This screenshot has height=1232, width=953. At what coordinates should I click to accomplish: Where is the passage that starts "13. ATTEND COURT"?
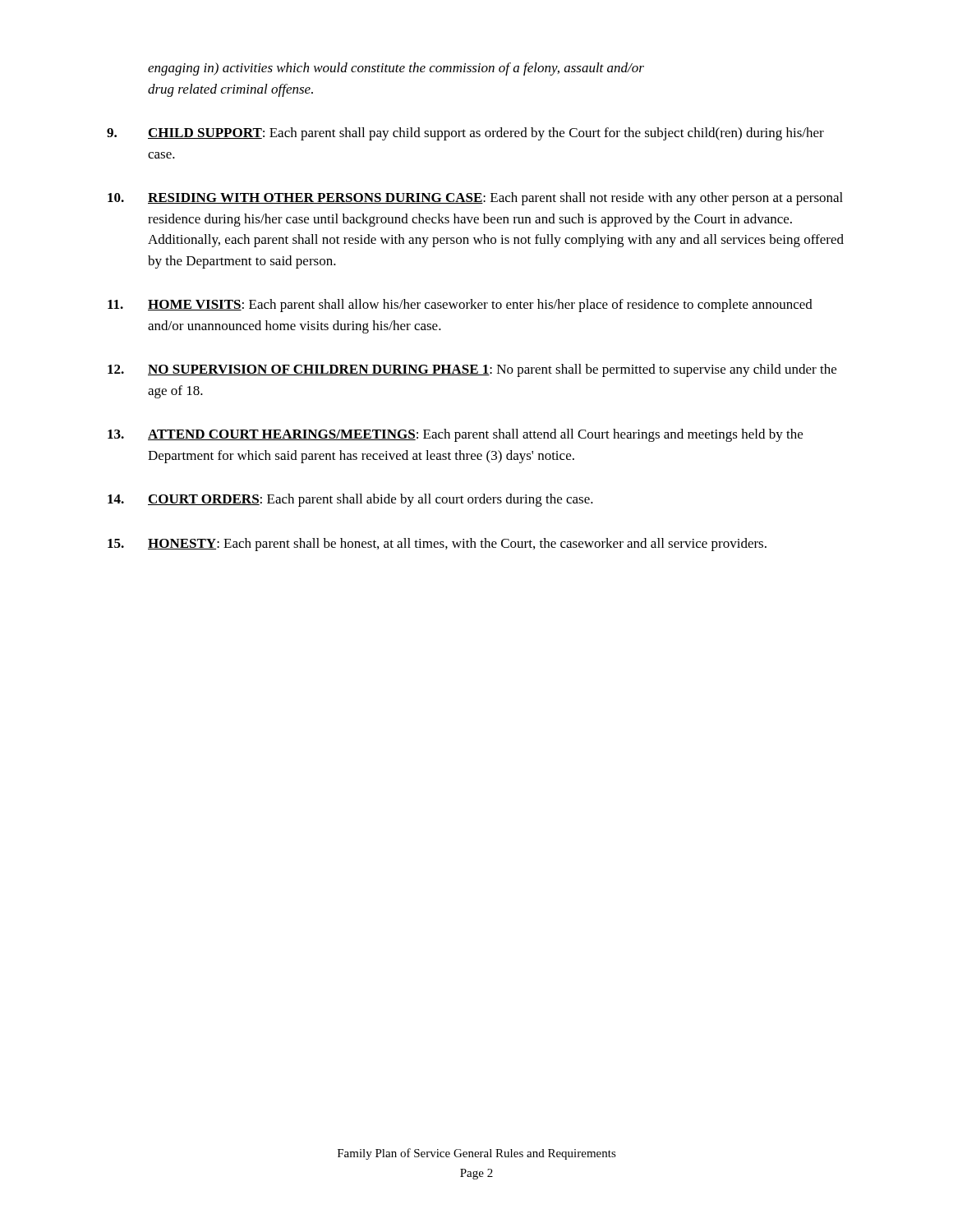point(476,445)
